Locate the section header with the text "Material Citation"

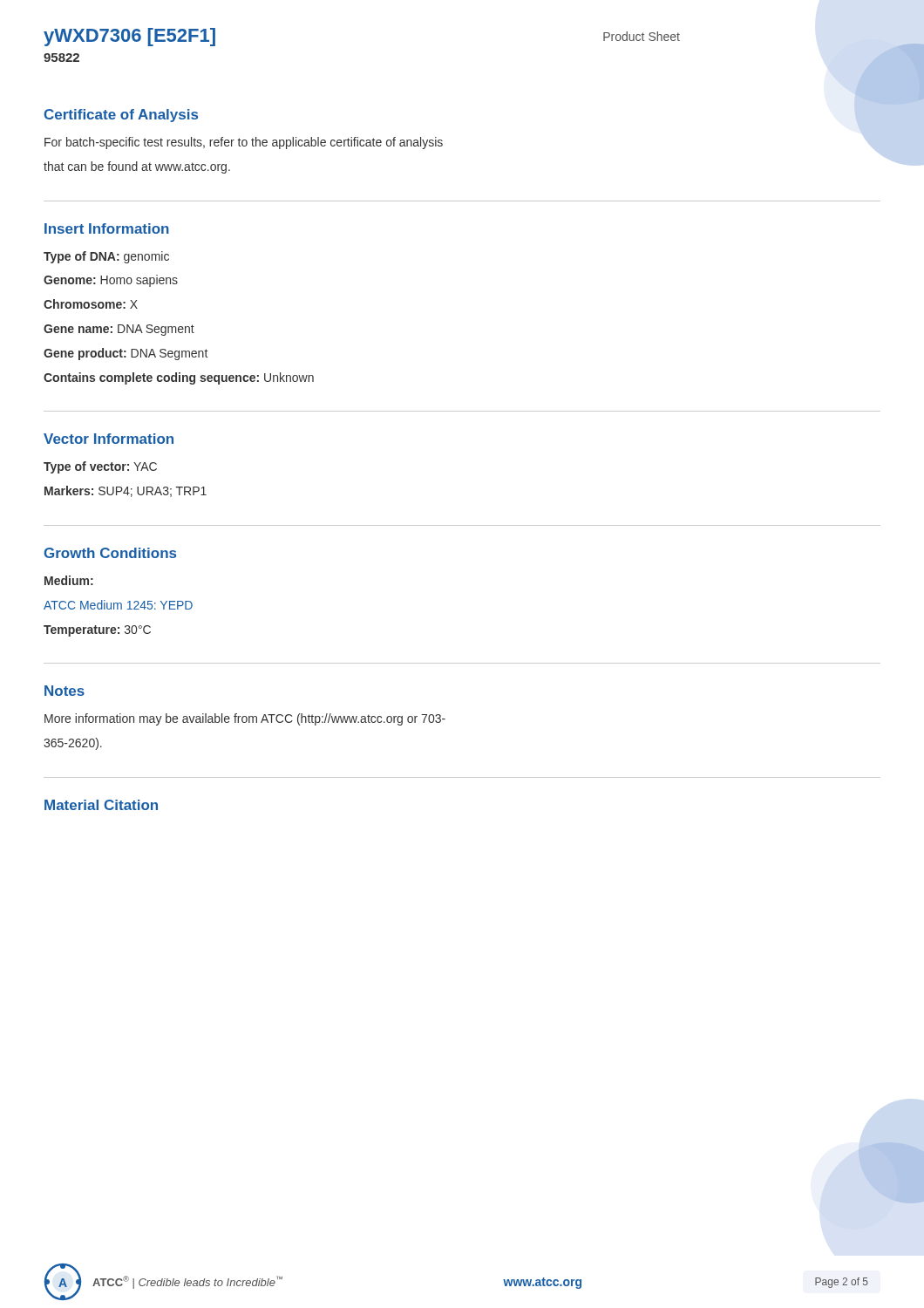tap(101, 805)
